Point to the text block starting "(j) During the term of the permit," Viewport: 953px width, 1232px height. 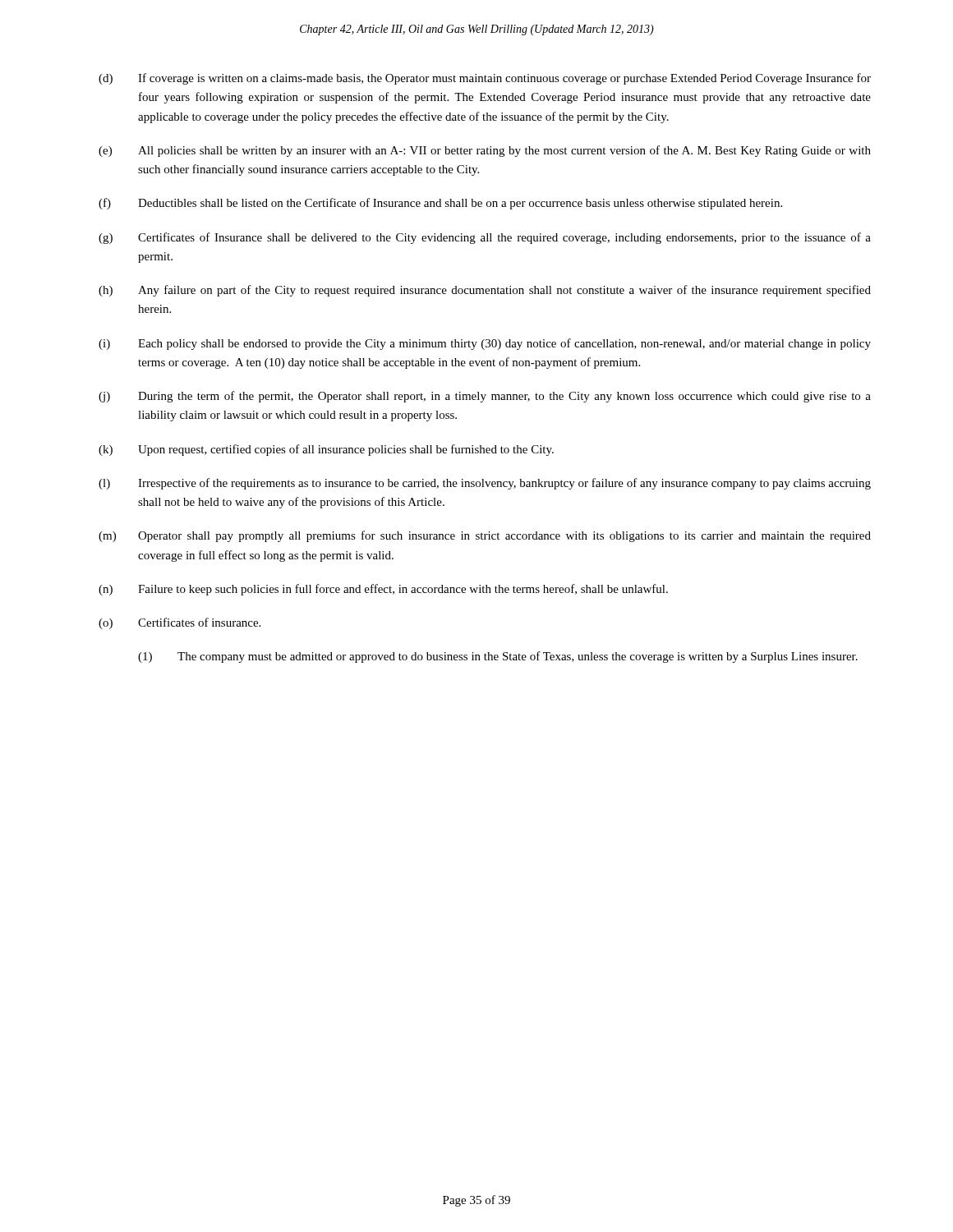(485, 406)
